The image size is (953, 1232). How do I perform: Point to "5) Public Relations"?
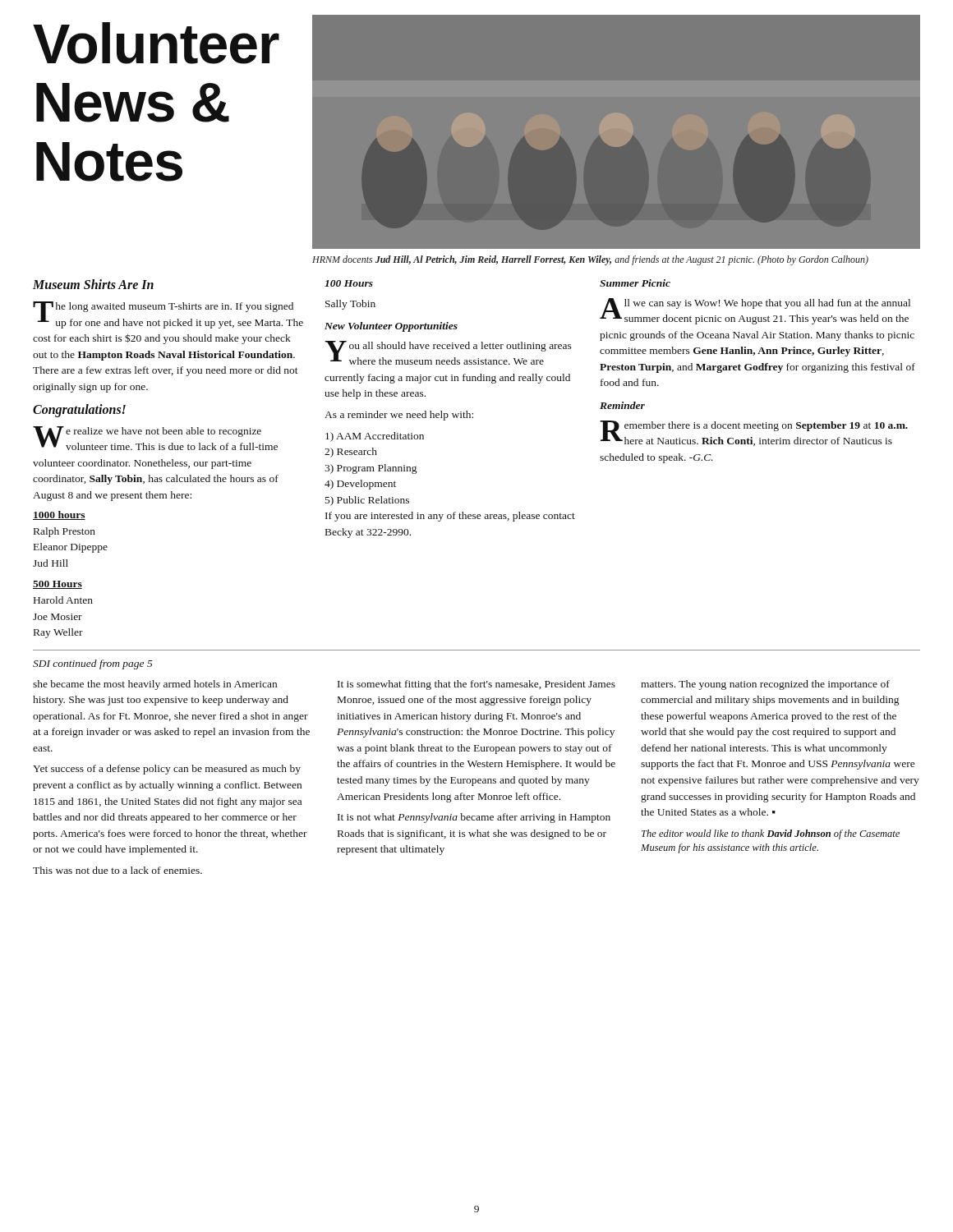(x=452, y=500)
